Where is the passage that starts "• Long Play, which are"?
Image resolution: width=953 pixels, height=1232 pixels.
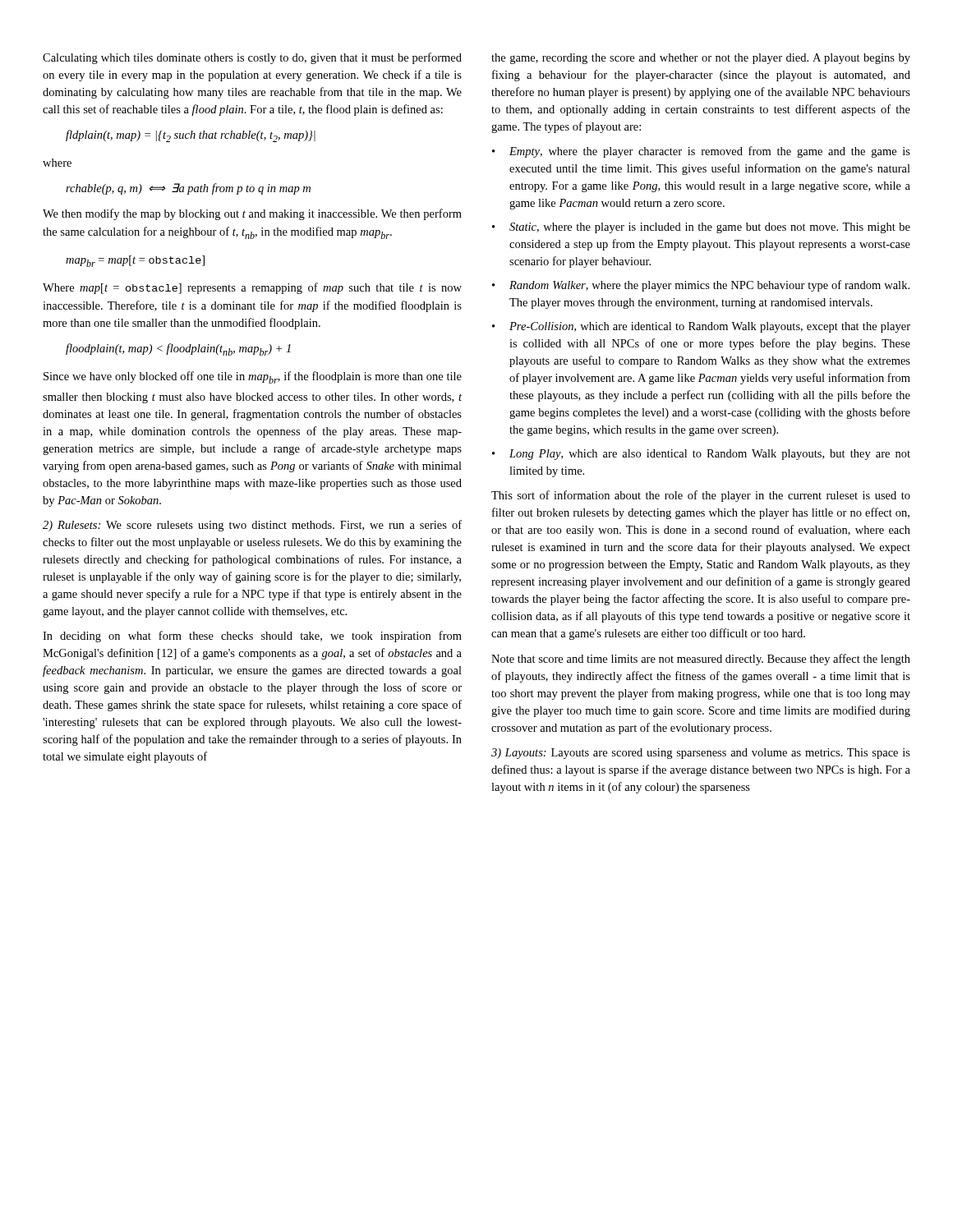point(701,463)
